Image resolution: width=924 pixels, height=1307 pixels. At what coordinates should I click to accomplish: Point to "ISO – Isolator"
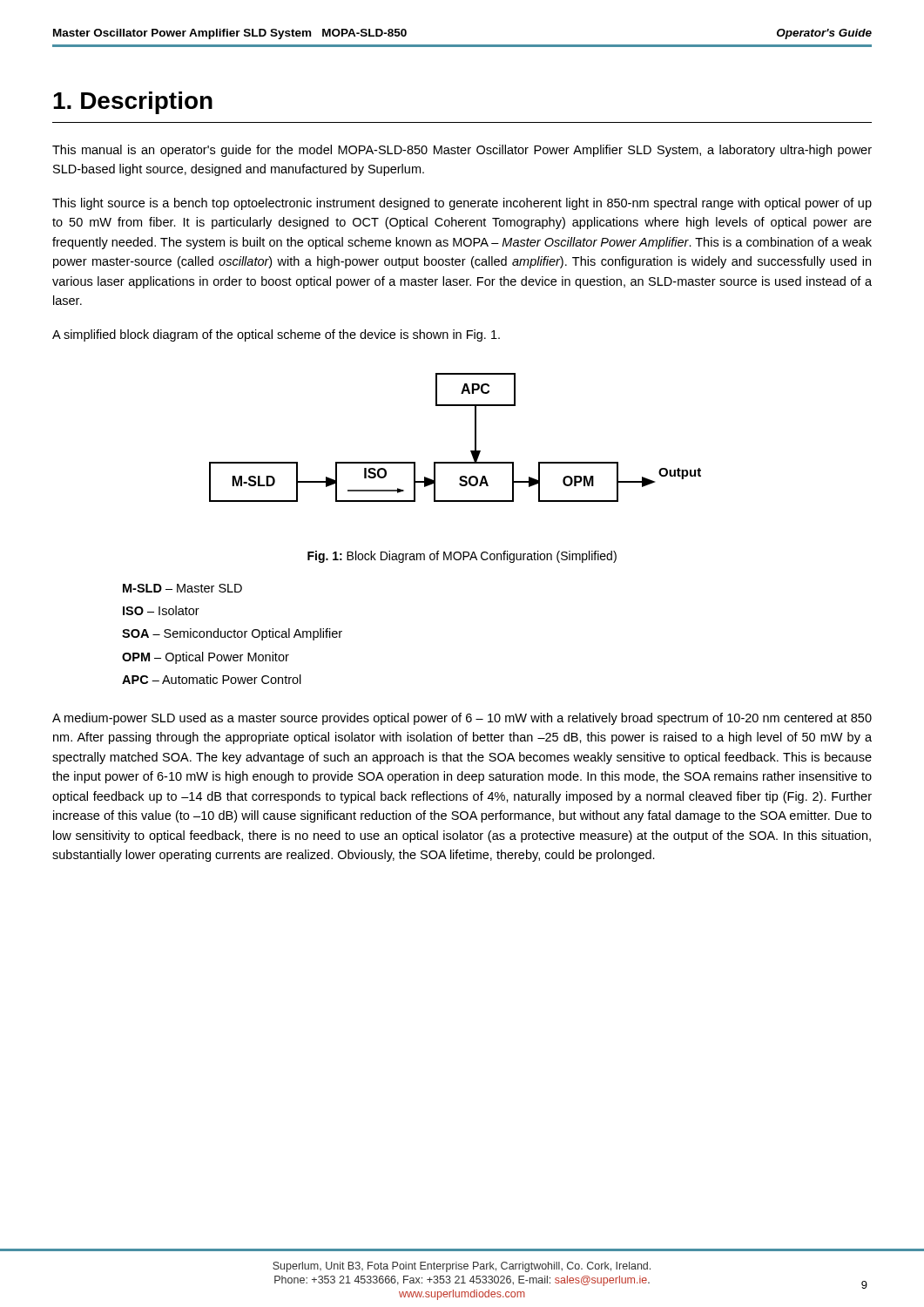point(161,611)
